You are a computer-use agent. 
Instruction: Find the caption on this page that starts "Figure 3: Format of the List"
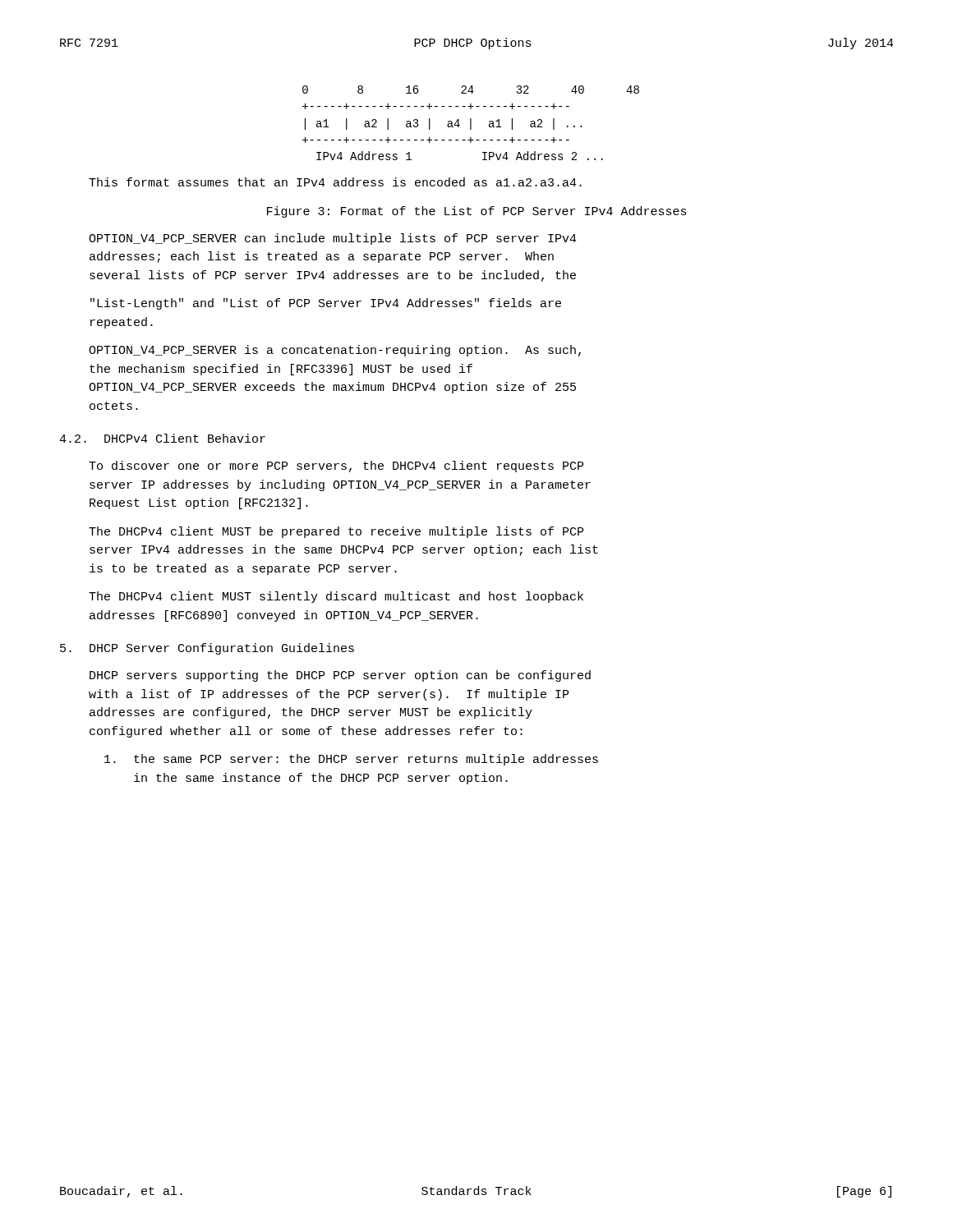[x=476, y=212]
